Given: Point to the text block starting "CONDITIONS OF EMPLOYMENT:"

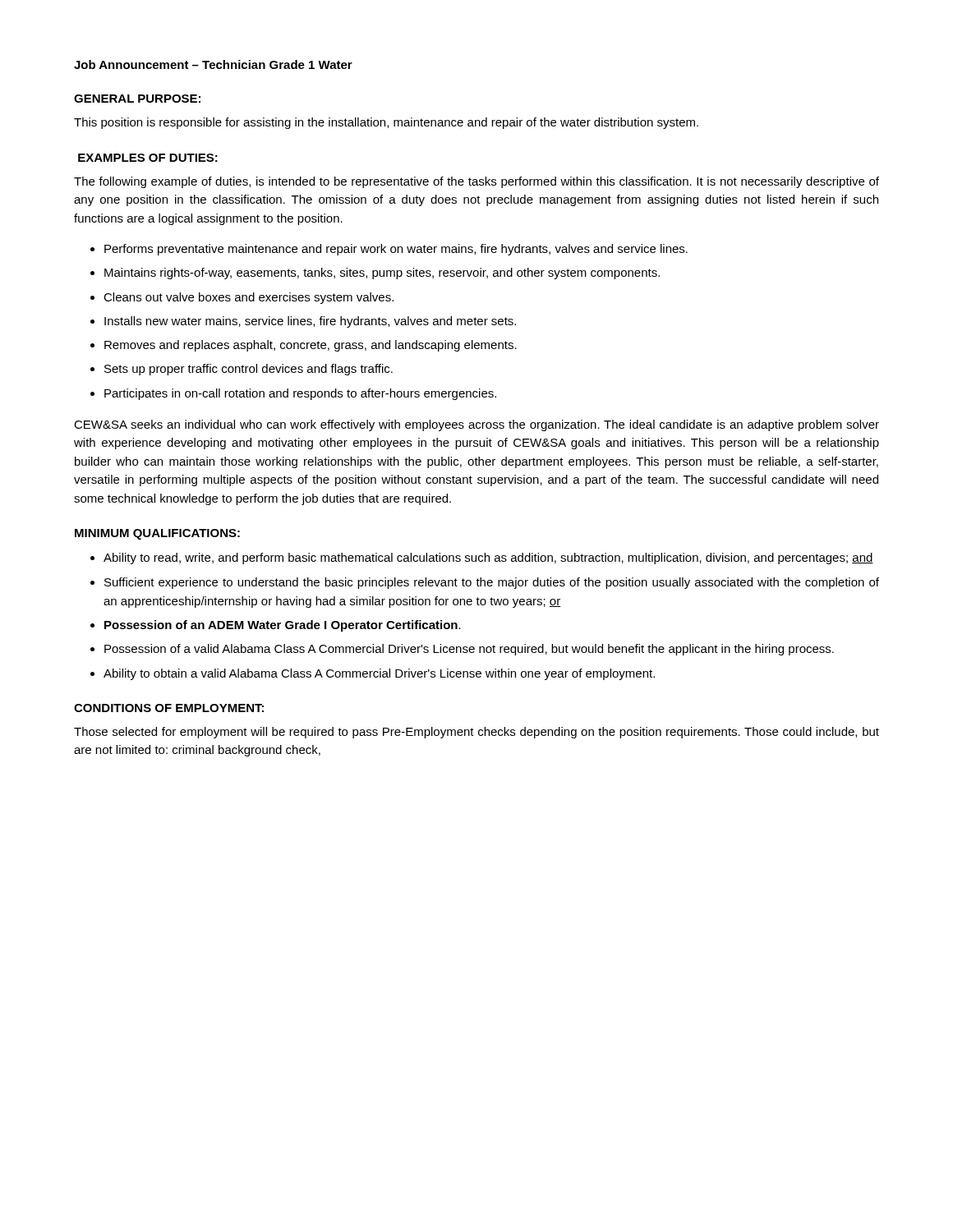Looking at the screenshot, I should (x=169, y=707).
